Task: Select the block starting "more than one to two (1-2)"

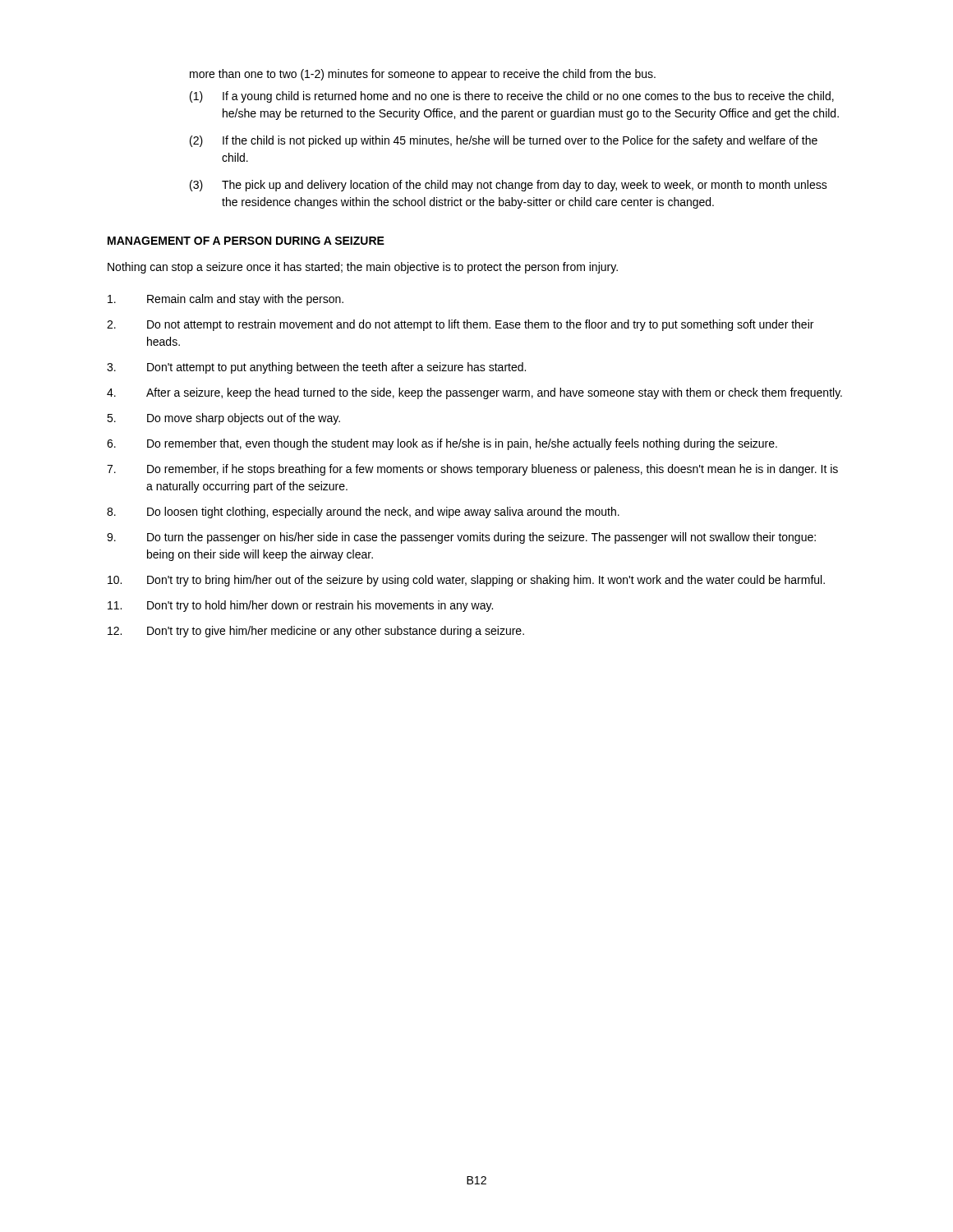Action: pyautogui.click(x=423, y=74)
